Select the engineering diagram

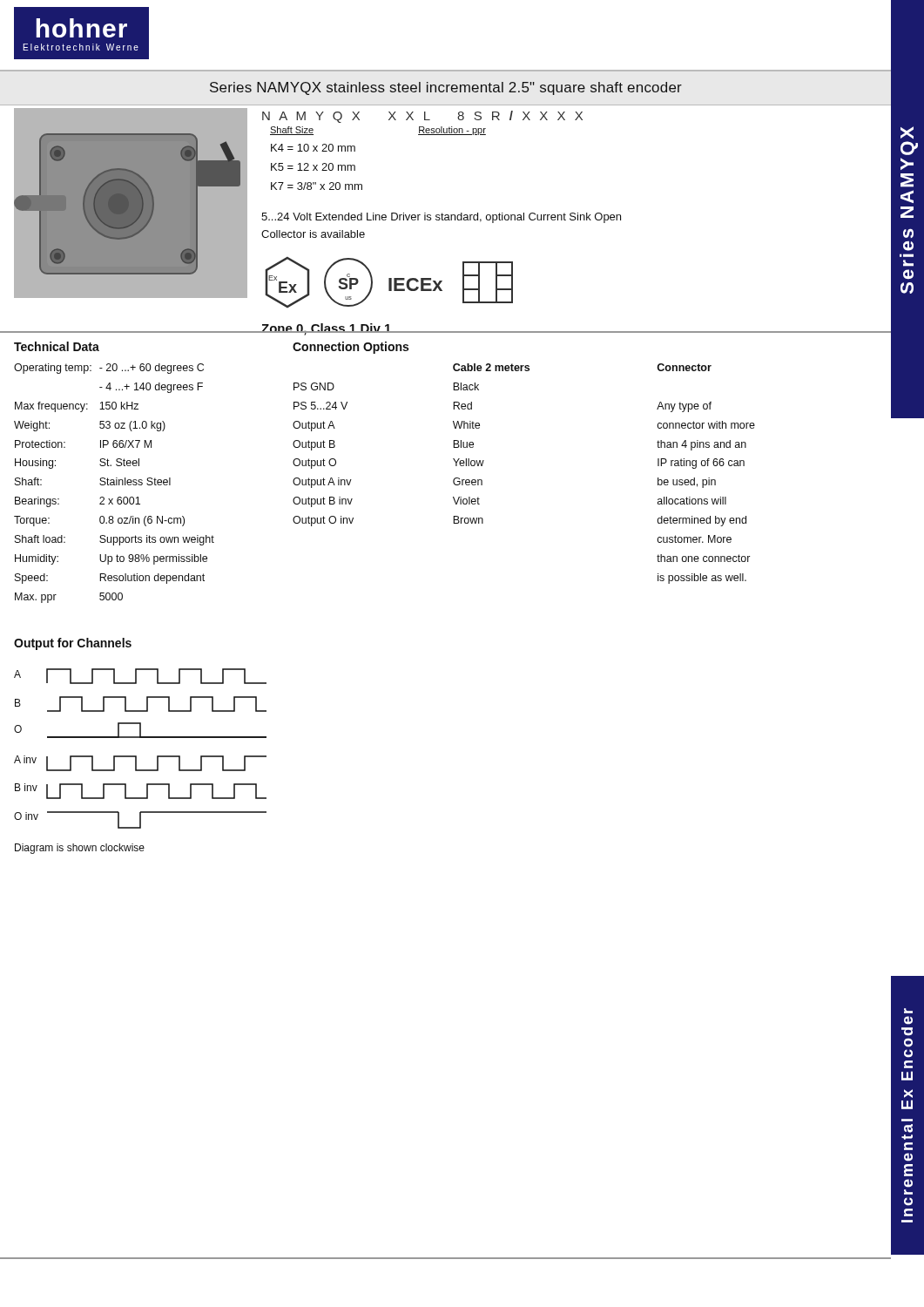point(232,748)
